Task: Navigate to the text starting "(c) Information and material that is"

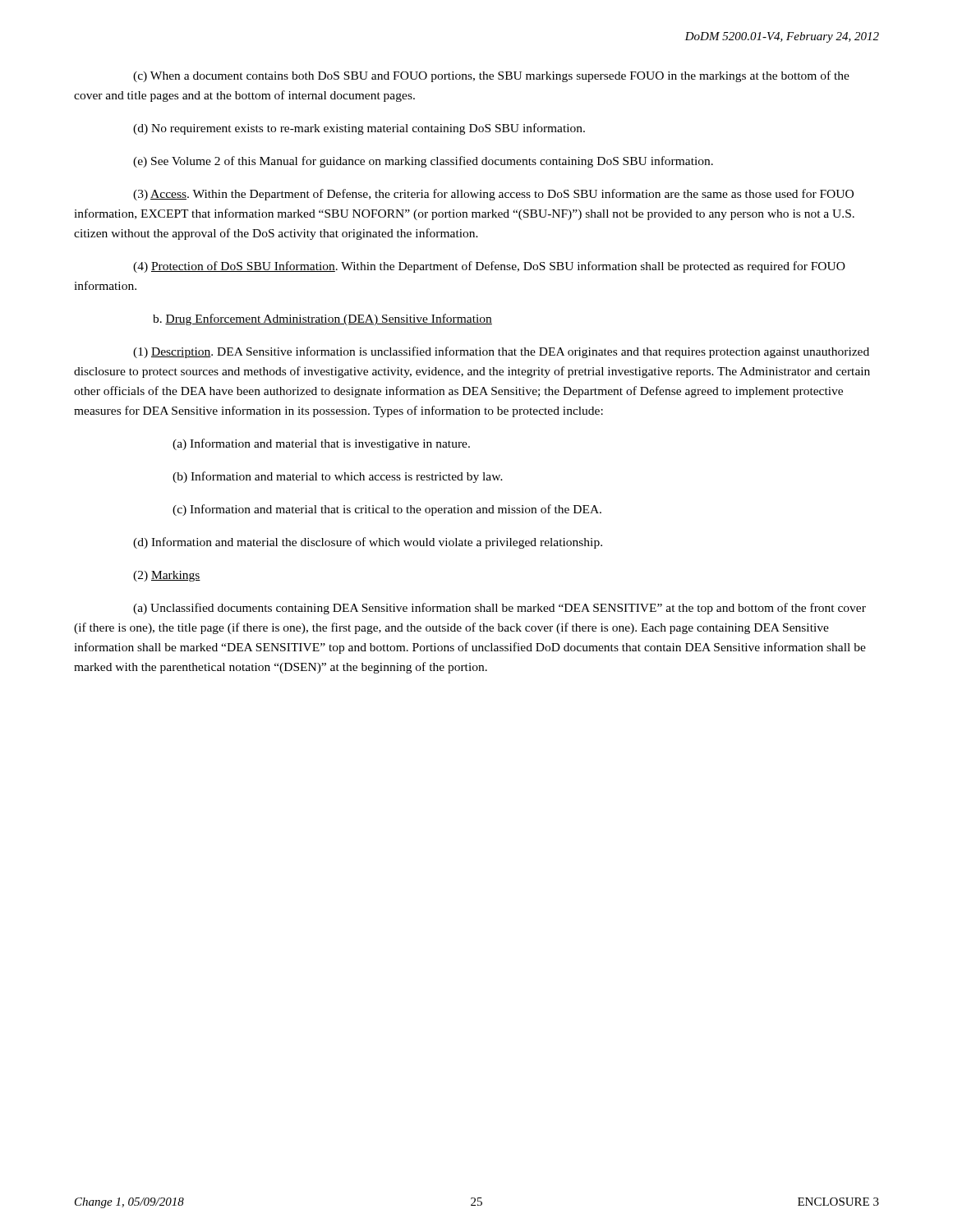Action: [387, 509]
